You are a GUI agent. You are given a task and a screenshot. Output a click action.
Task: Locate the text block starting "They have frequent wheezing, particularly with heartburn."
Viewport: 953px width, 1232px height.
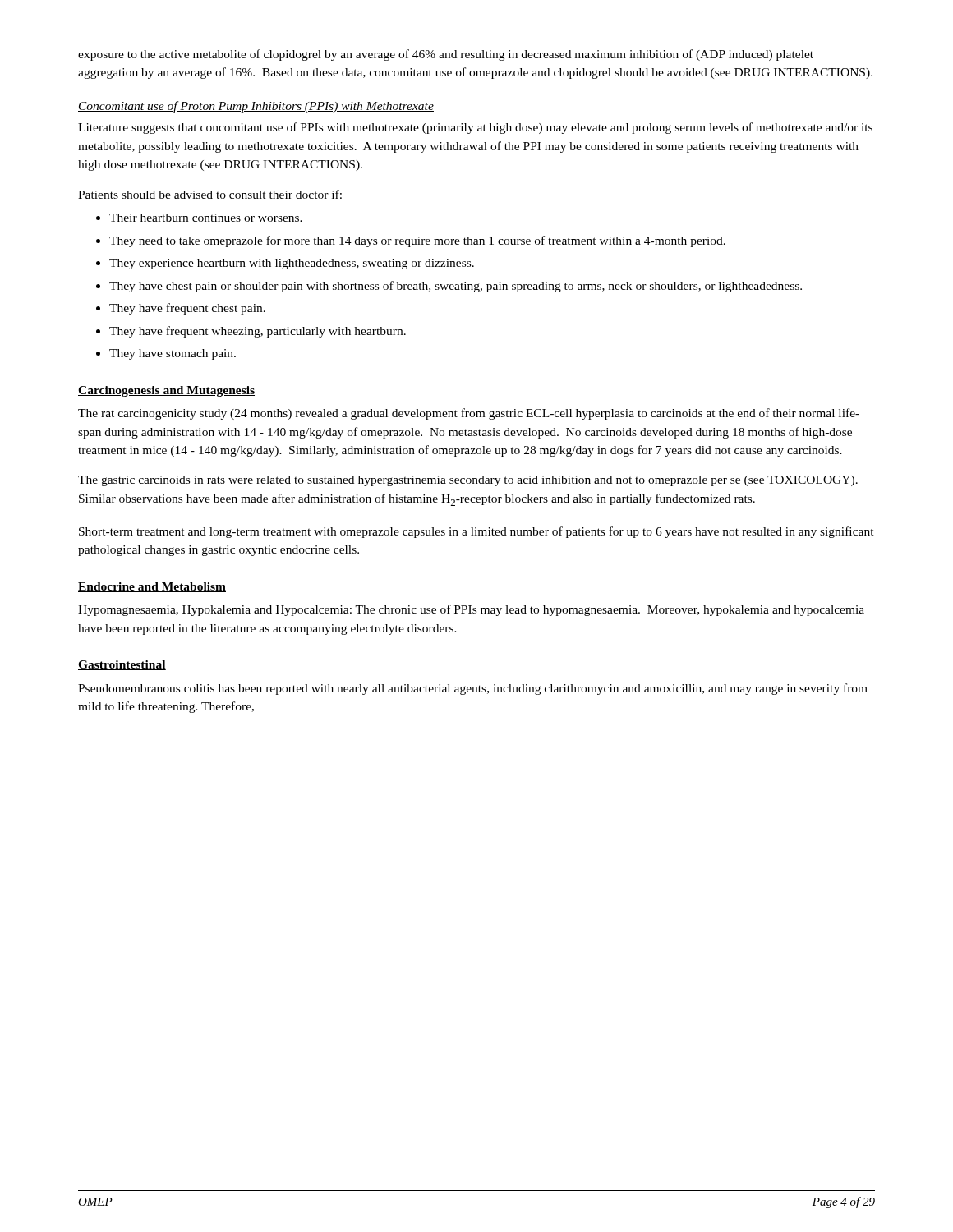[258, 330]
